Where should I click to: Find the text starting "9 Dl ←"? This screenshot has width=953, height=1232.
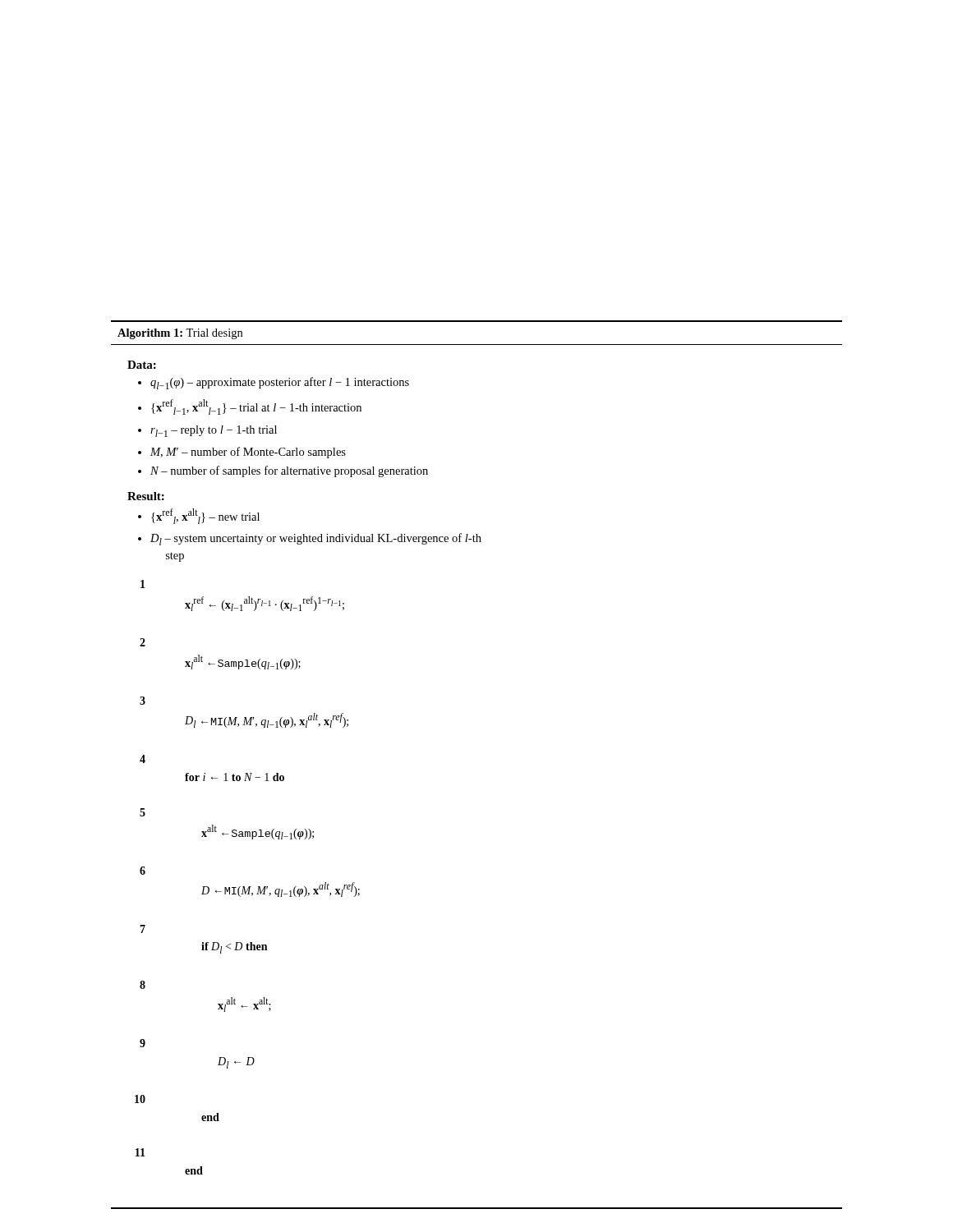143,1043
